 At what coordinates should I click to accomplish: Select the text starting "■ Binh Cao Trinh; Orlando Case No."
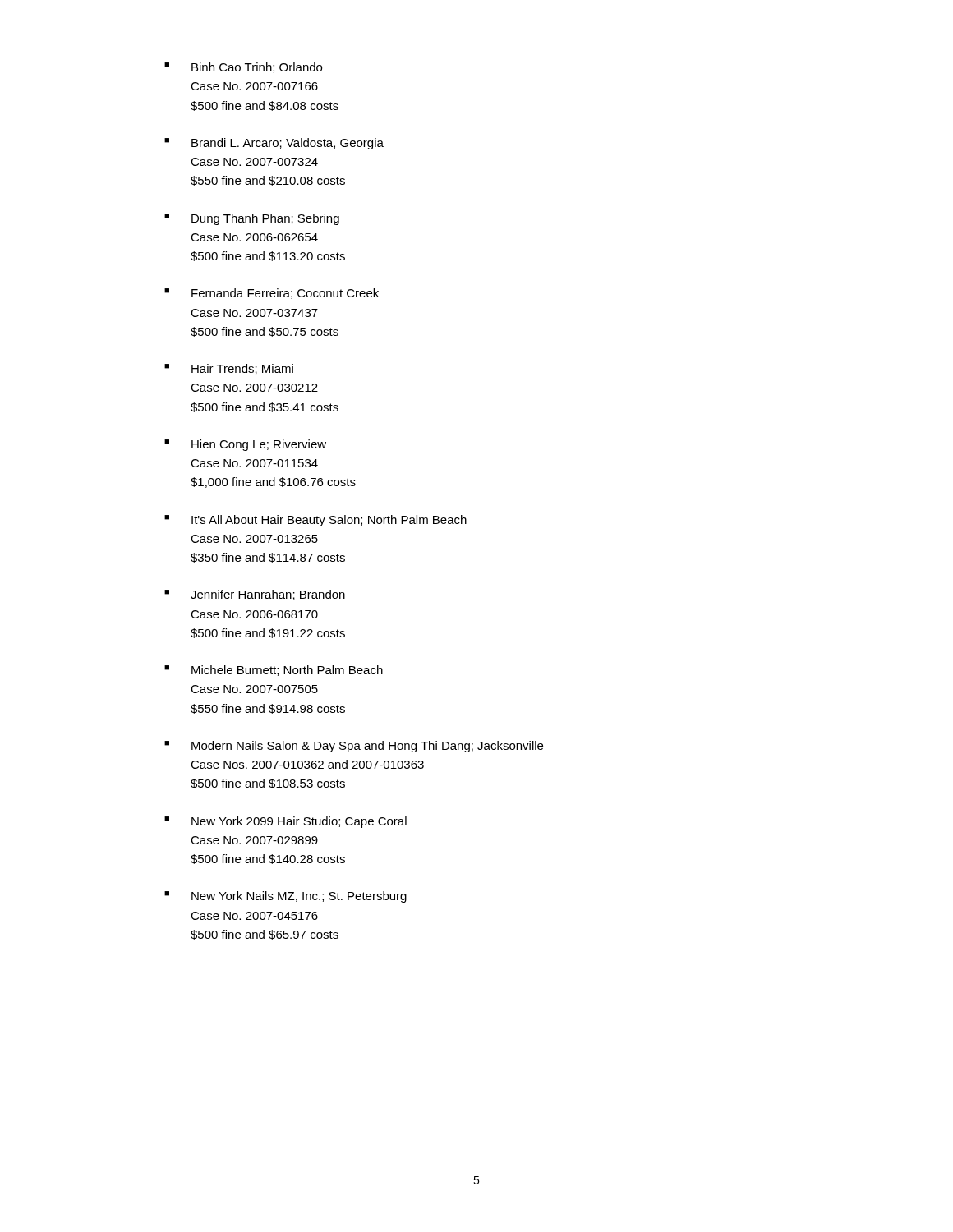tap(251, 86)
